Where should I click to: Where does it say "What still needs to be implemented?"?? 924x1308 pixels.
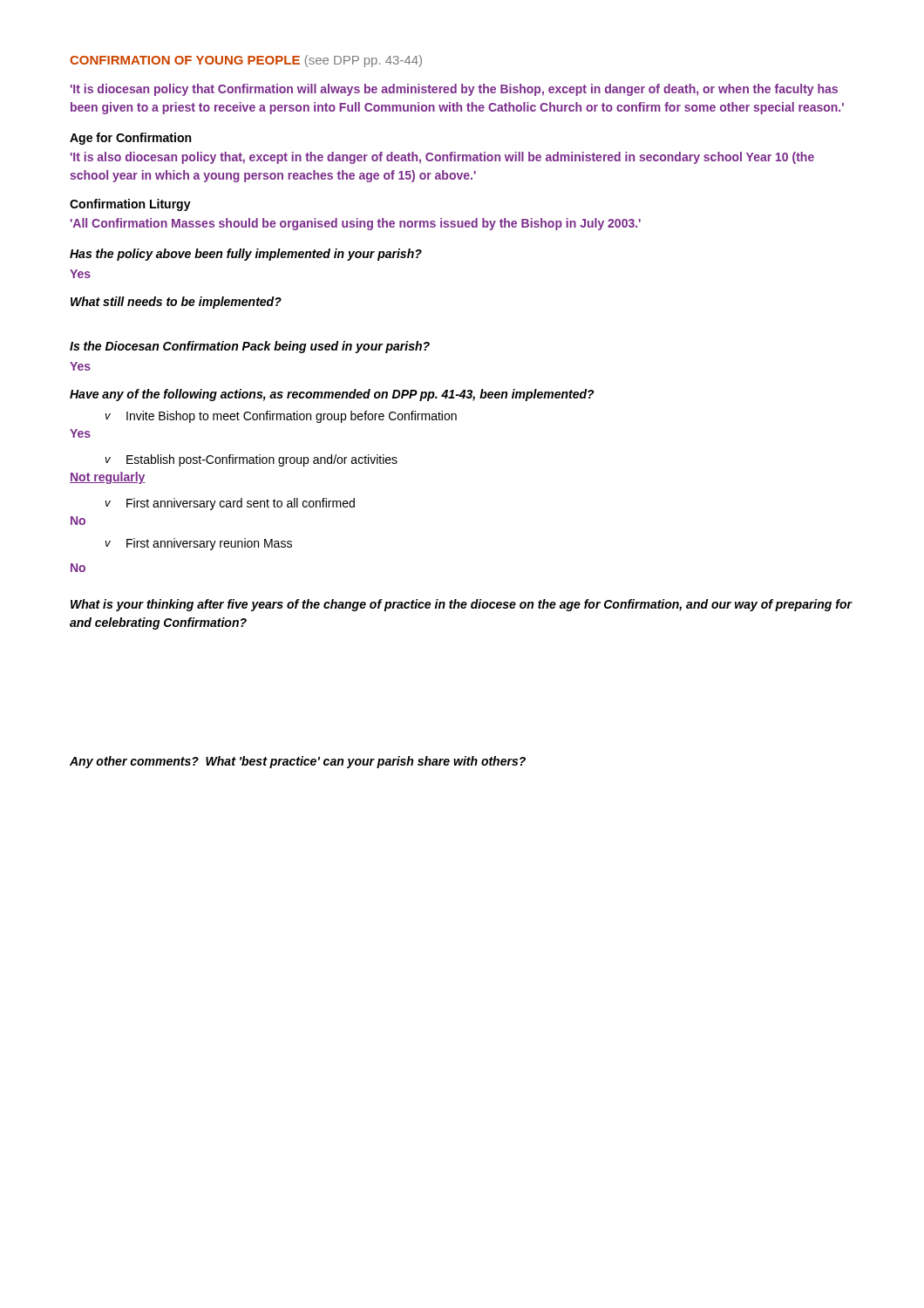pos(176,302)
